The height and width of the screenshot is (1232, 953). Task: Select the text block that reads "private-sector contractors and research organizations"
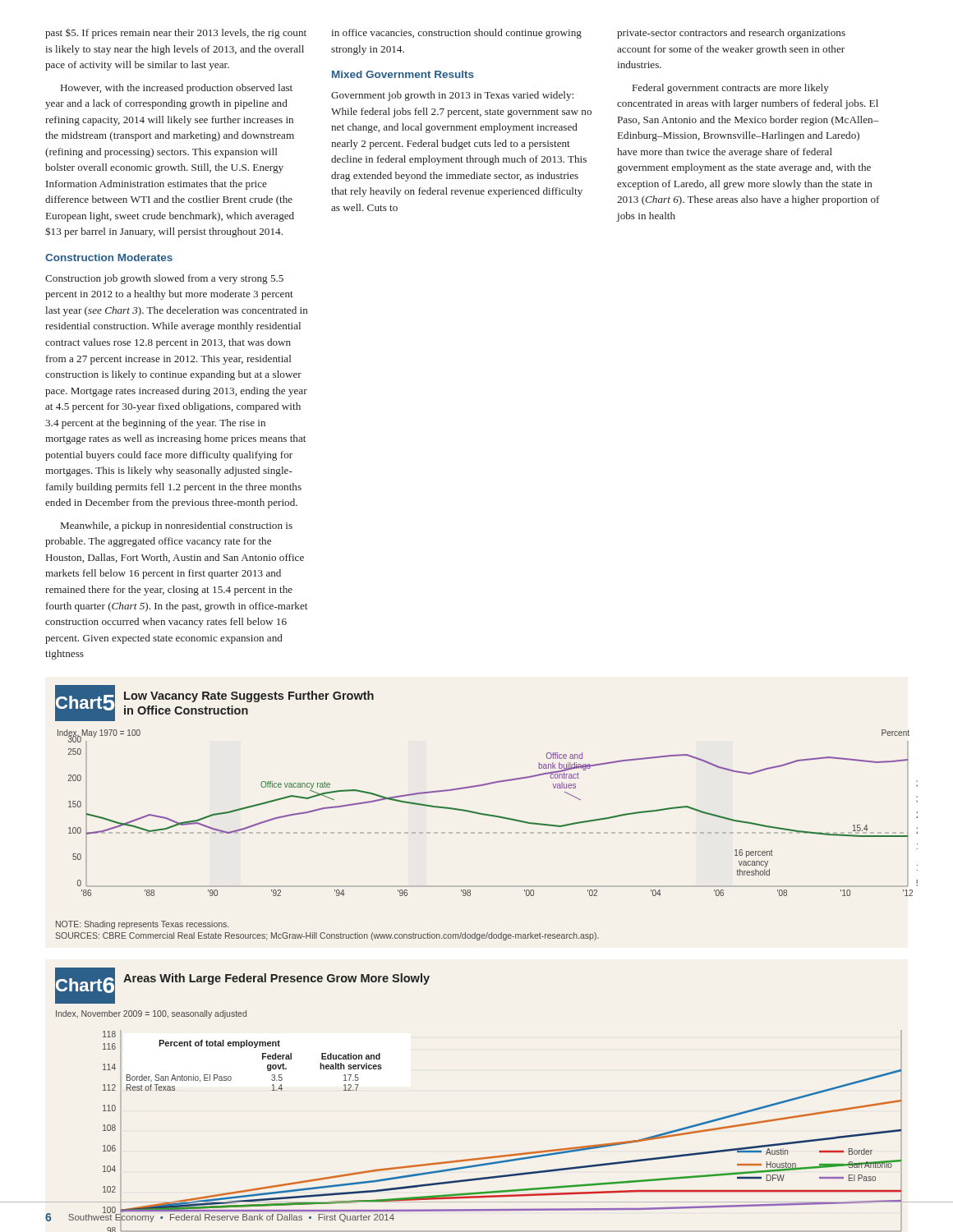tap(748, 124)
